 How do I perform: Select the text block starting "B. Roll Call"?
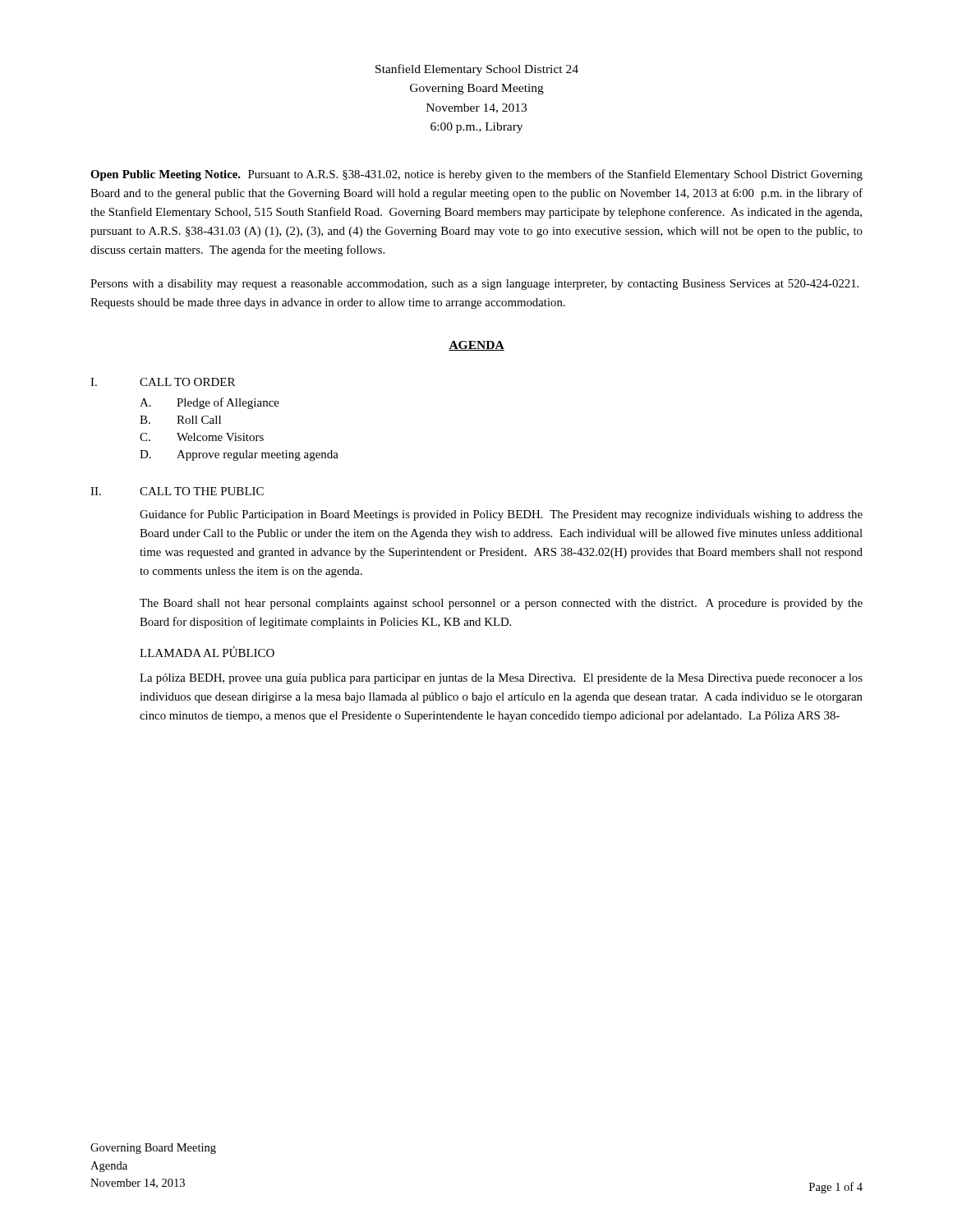[181, 420]
